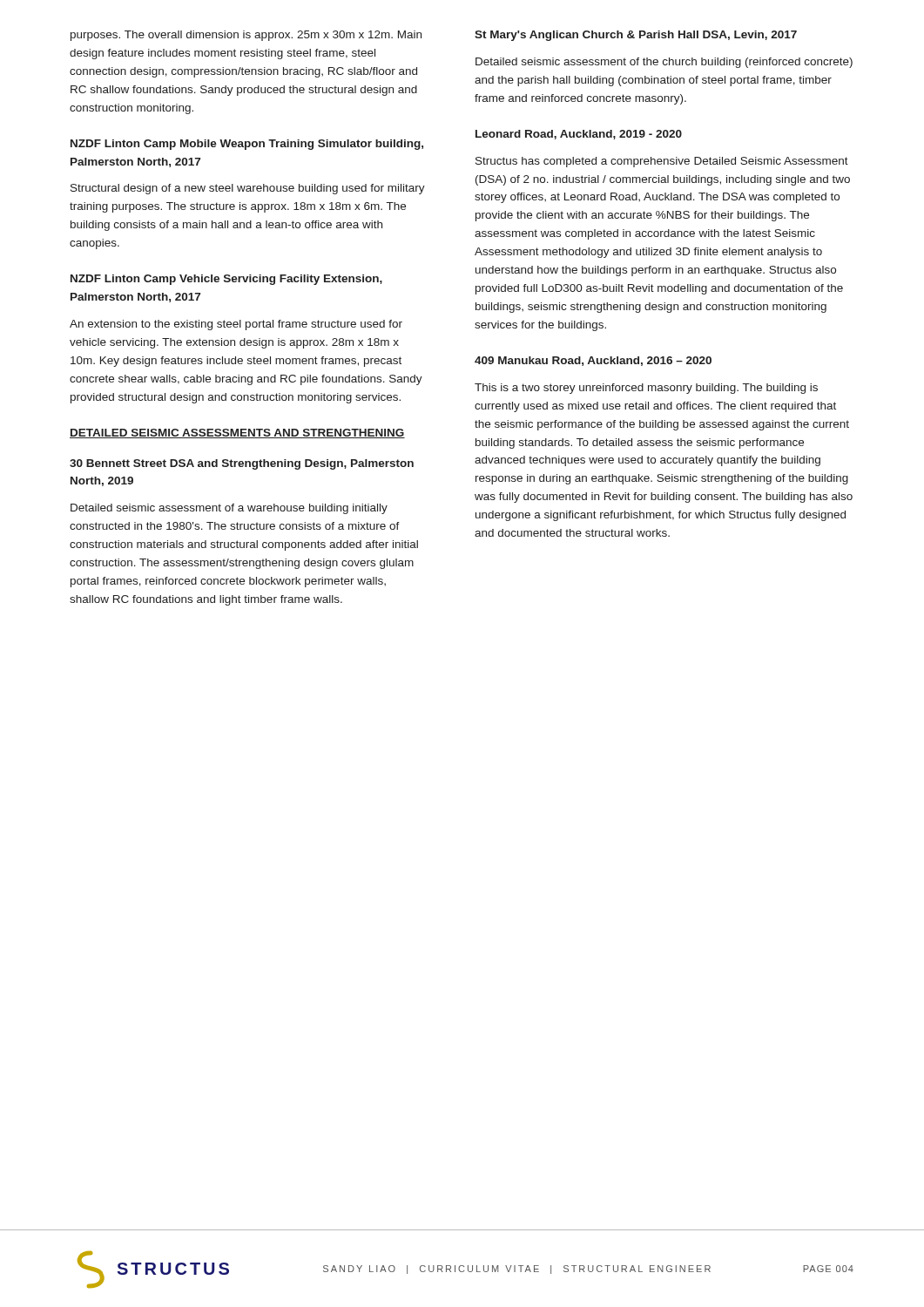Select the region starting "NZDF Linton Camp Vehicle Servicing Facility Extension, Palmerston"
924x1307 pixels.
[x=226, y=288]
